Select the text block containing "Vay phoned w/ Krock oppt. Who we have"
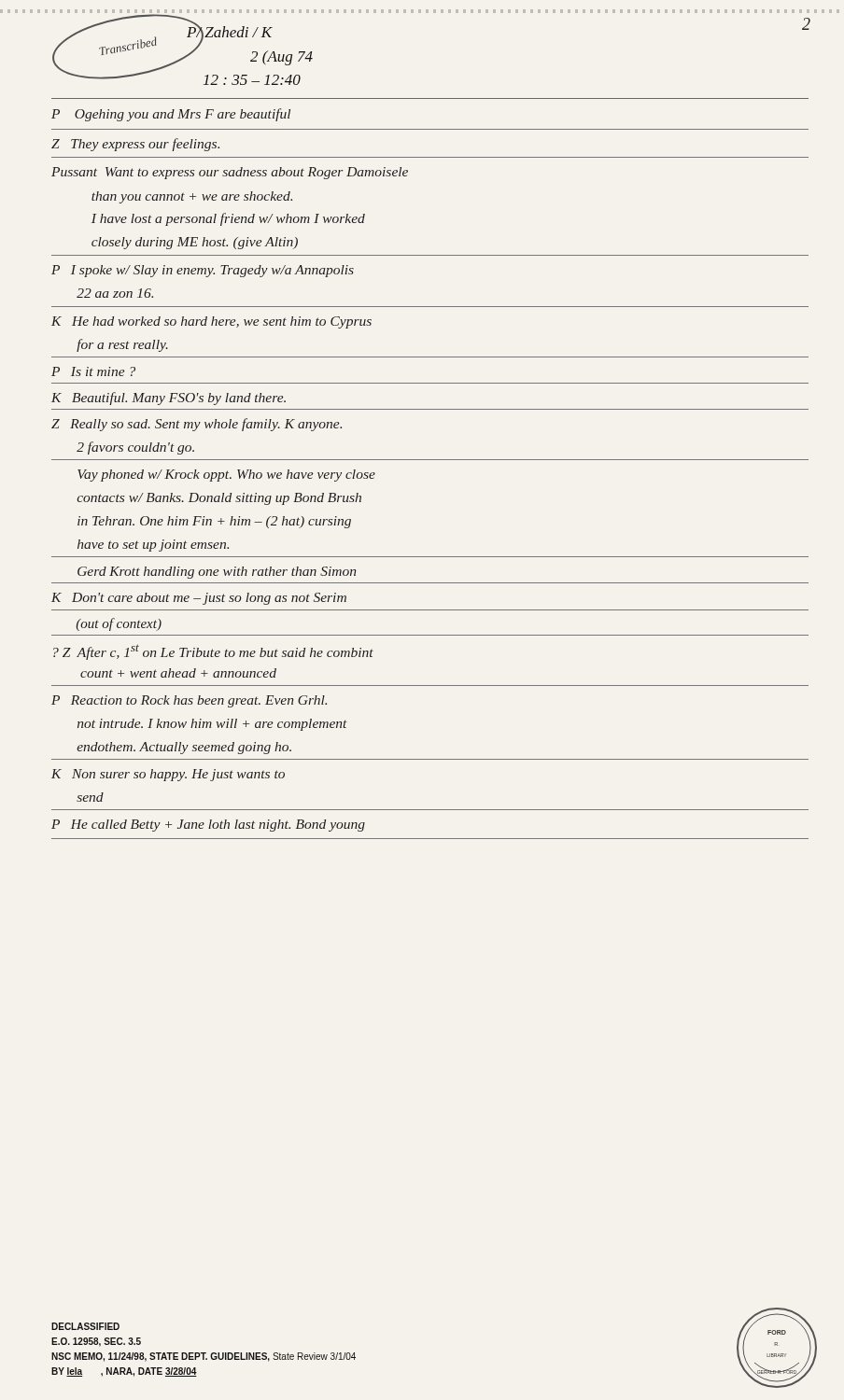This screenshot has width=844, height=1400. pos(213,474)
